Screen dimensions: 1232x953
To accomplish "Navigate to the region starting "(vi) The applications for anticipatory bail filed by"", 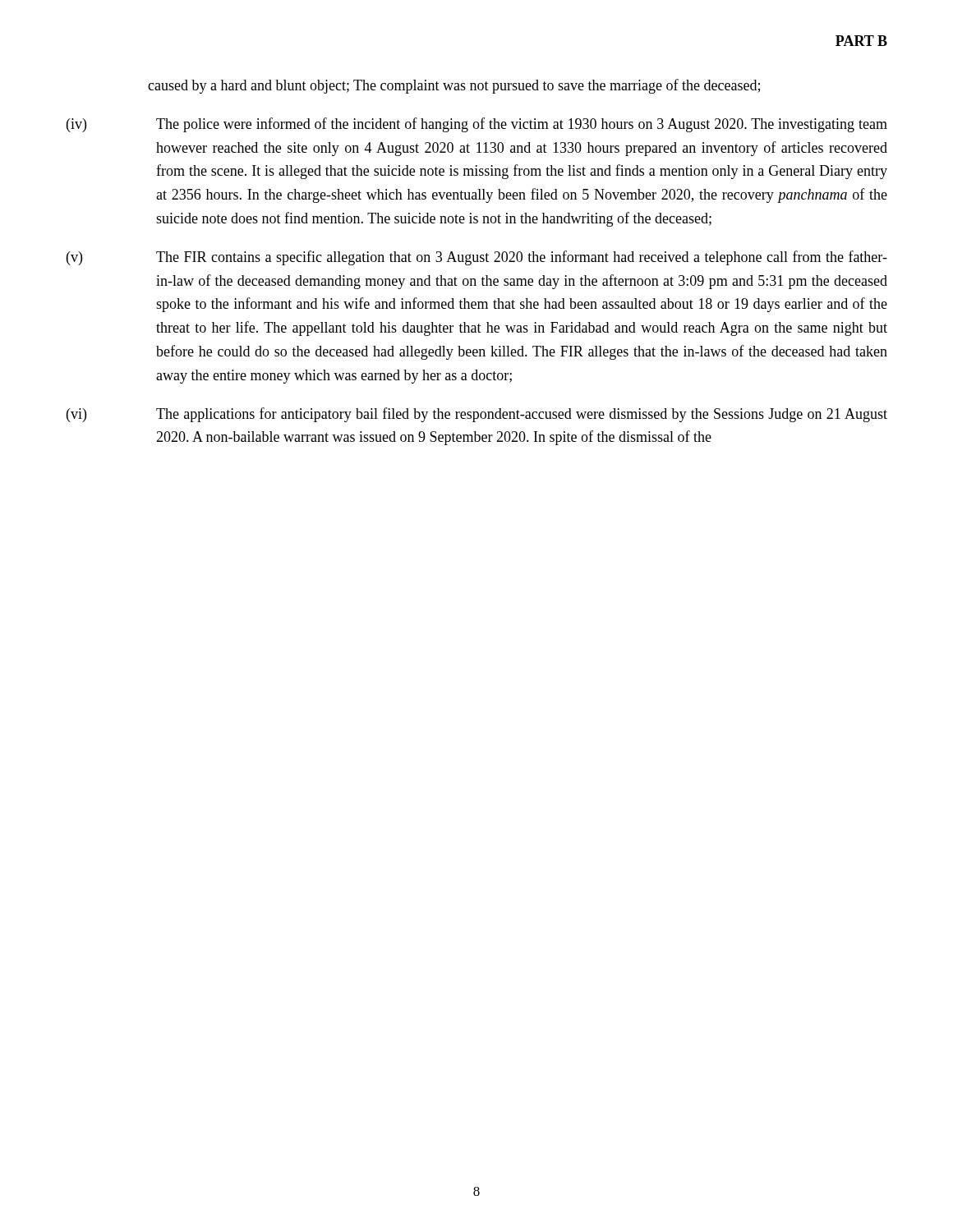I will (476, 426).
